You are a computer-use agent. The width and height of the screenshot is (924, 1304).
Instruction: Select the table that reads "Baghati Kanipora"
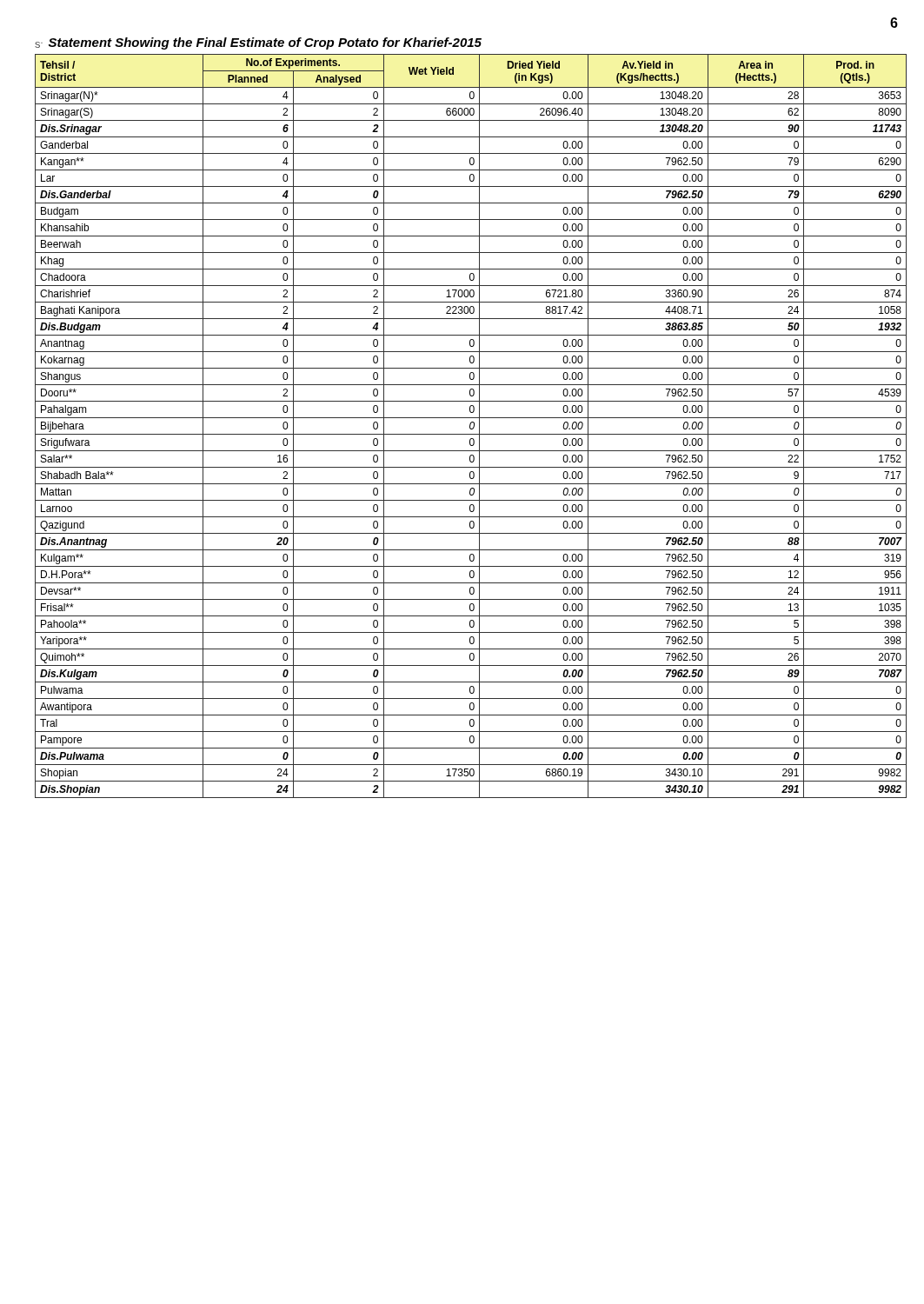[x=471, y=426]
